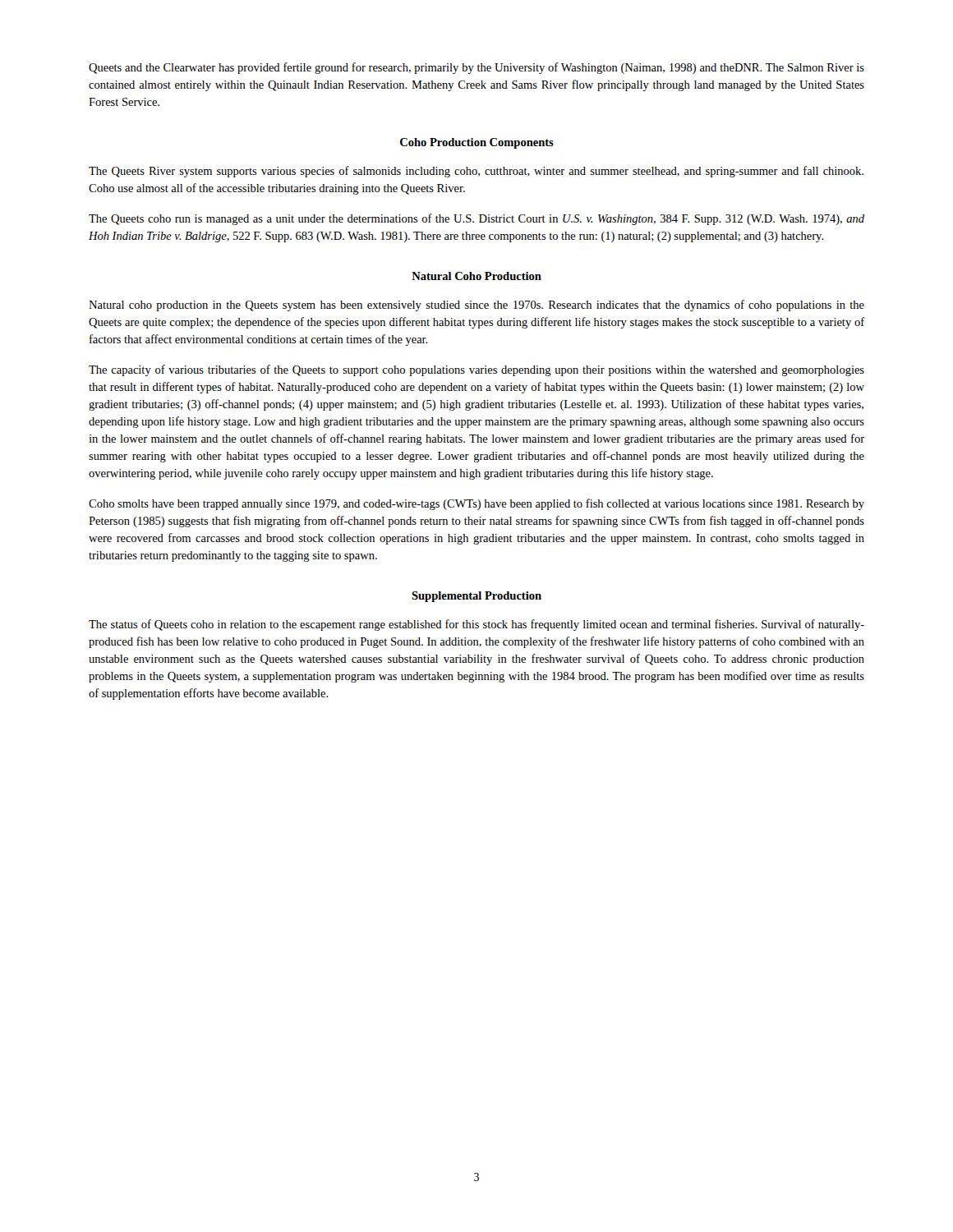Locate the block of text that opens with "Natural coho production in the Queets system has"

tap(476, 322)
